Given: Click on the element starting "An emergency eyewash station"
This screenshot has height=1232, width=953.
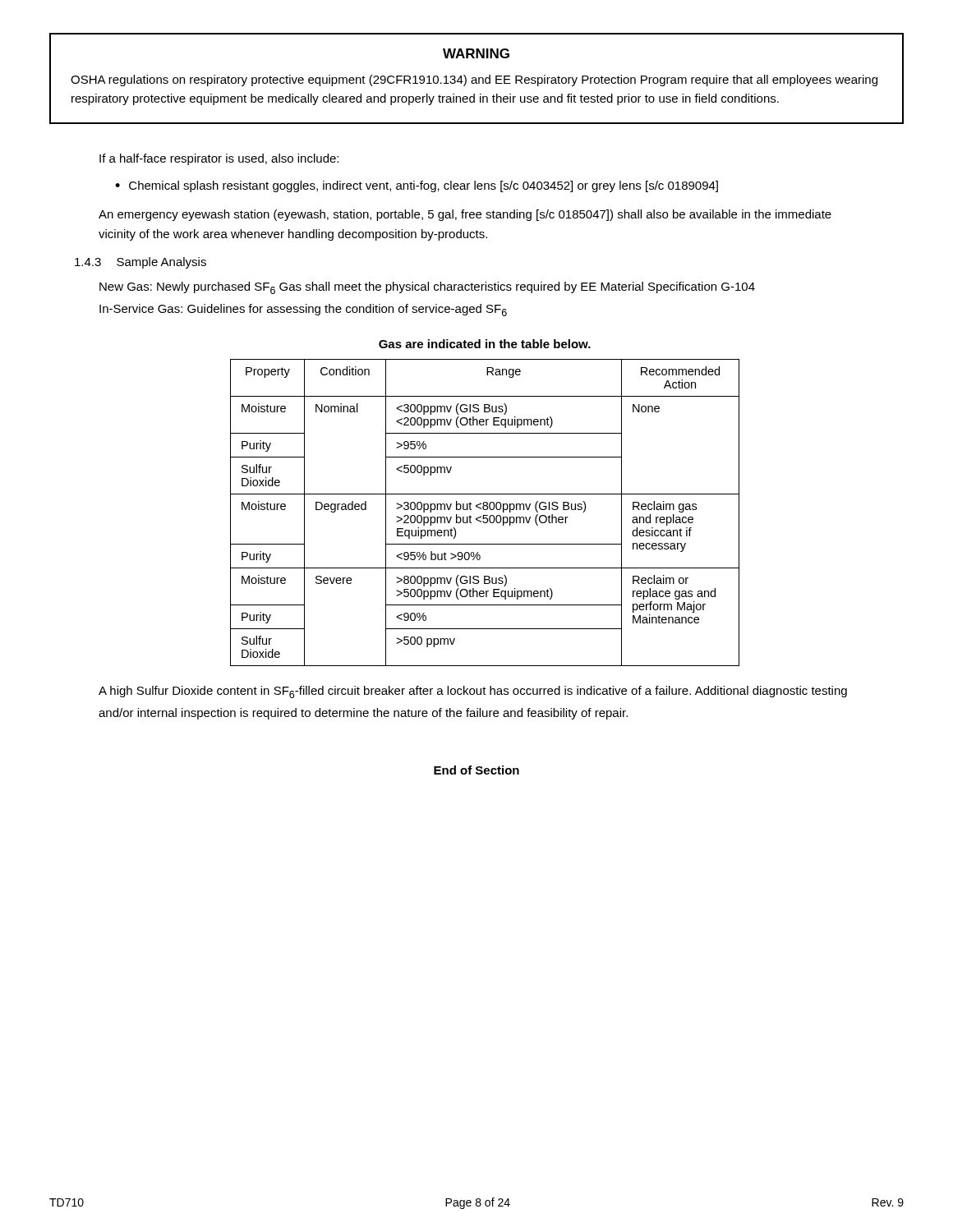Looking at the screenshot, I should point(465,224).
